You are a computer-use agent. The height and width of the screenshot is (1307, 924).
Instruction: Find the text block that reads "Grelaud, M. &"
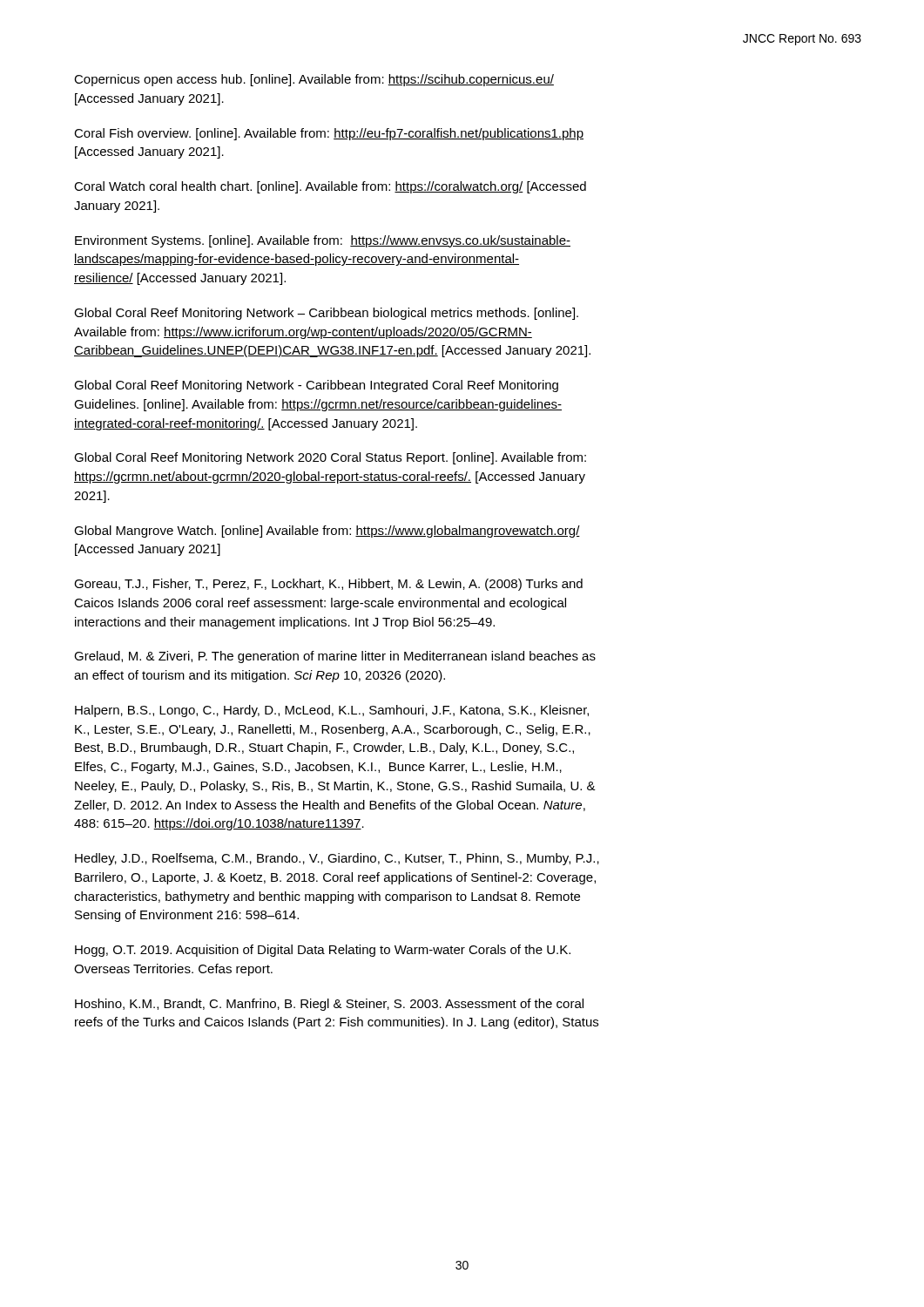pos(335,665)
